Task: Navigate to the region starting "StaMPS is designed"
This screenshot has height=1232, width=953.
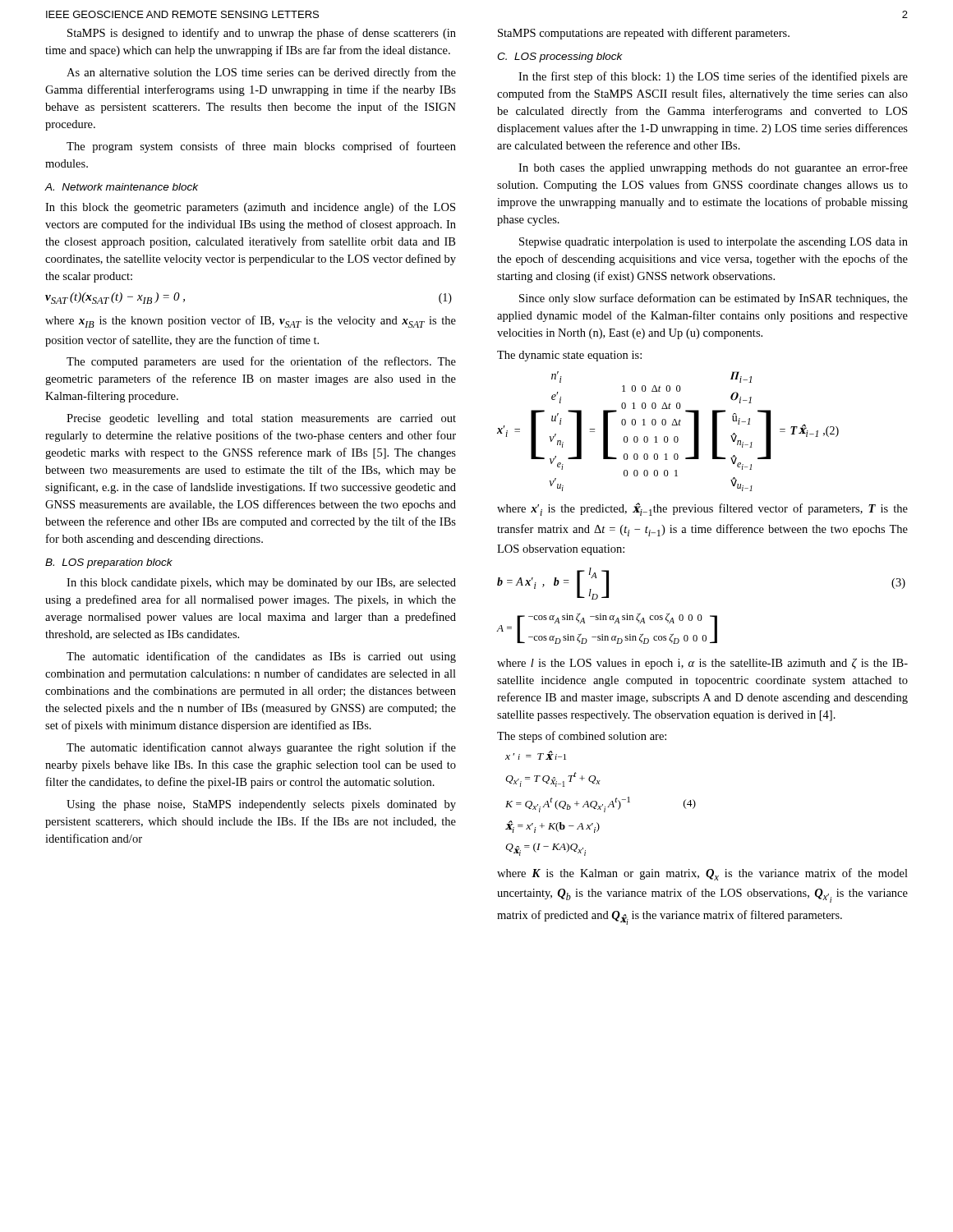Action: click(x=251, y=99)
